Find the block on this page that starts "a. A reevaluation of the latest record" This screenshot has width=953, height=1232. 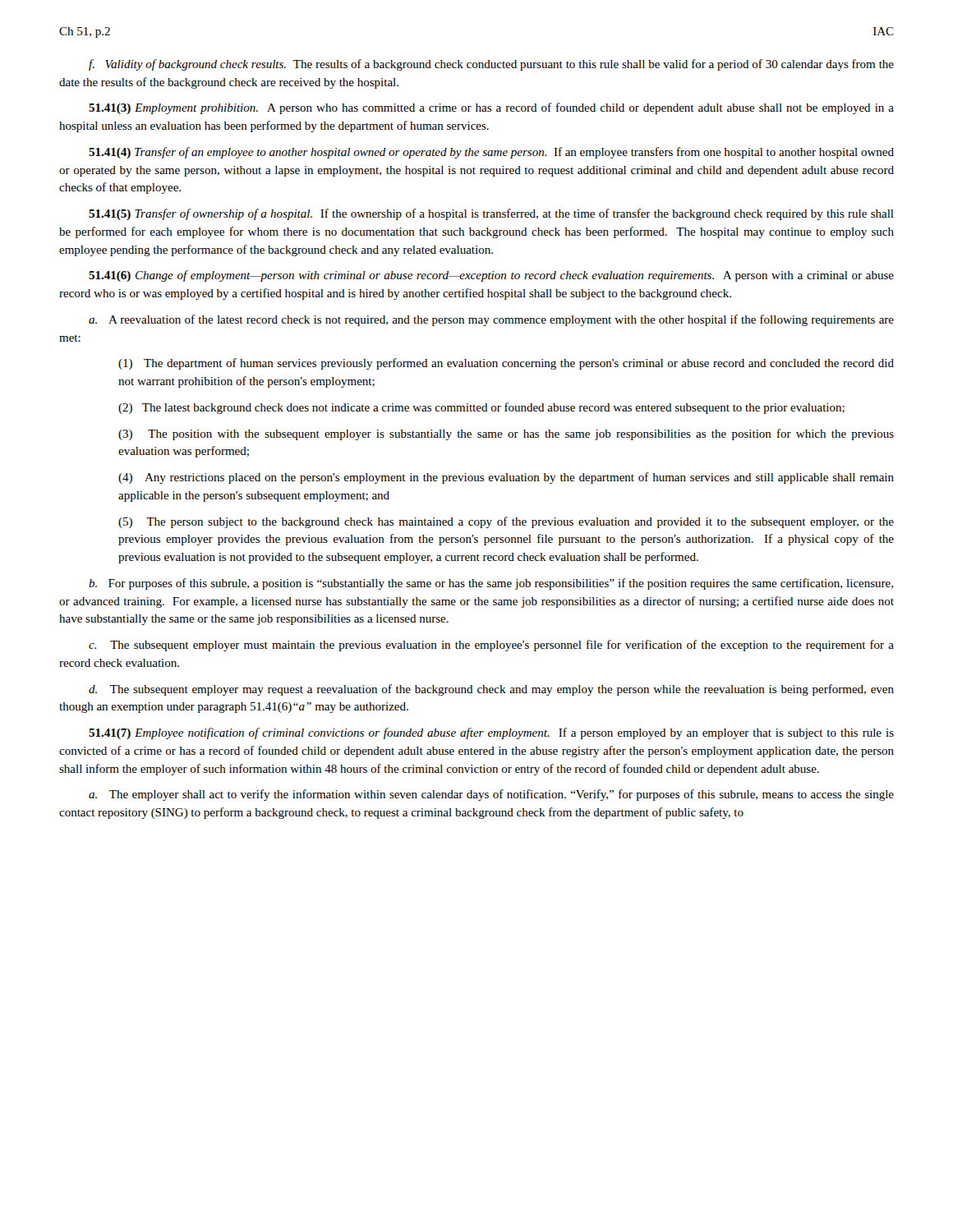coord(476,329)
